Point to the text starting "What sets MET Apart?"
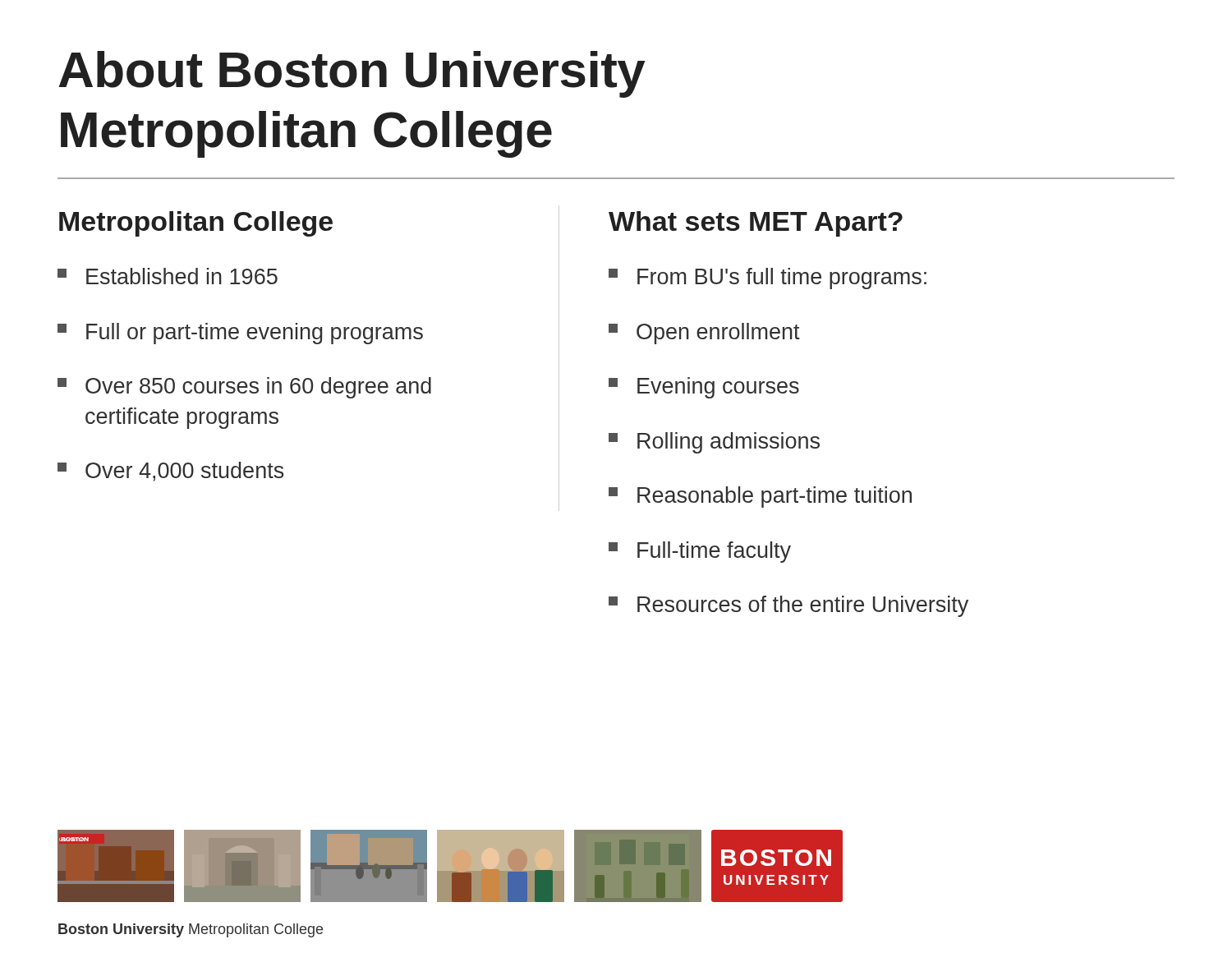The height and width of the screenshot is (953, 1232). [x=756, y=221]
